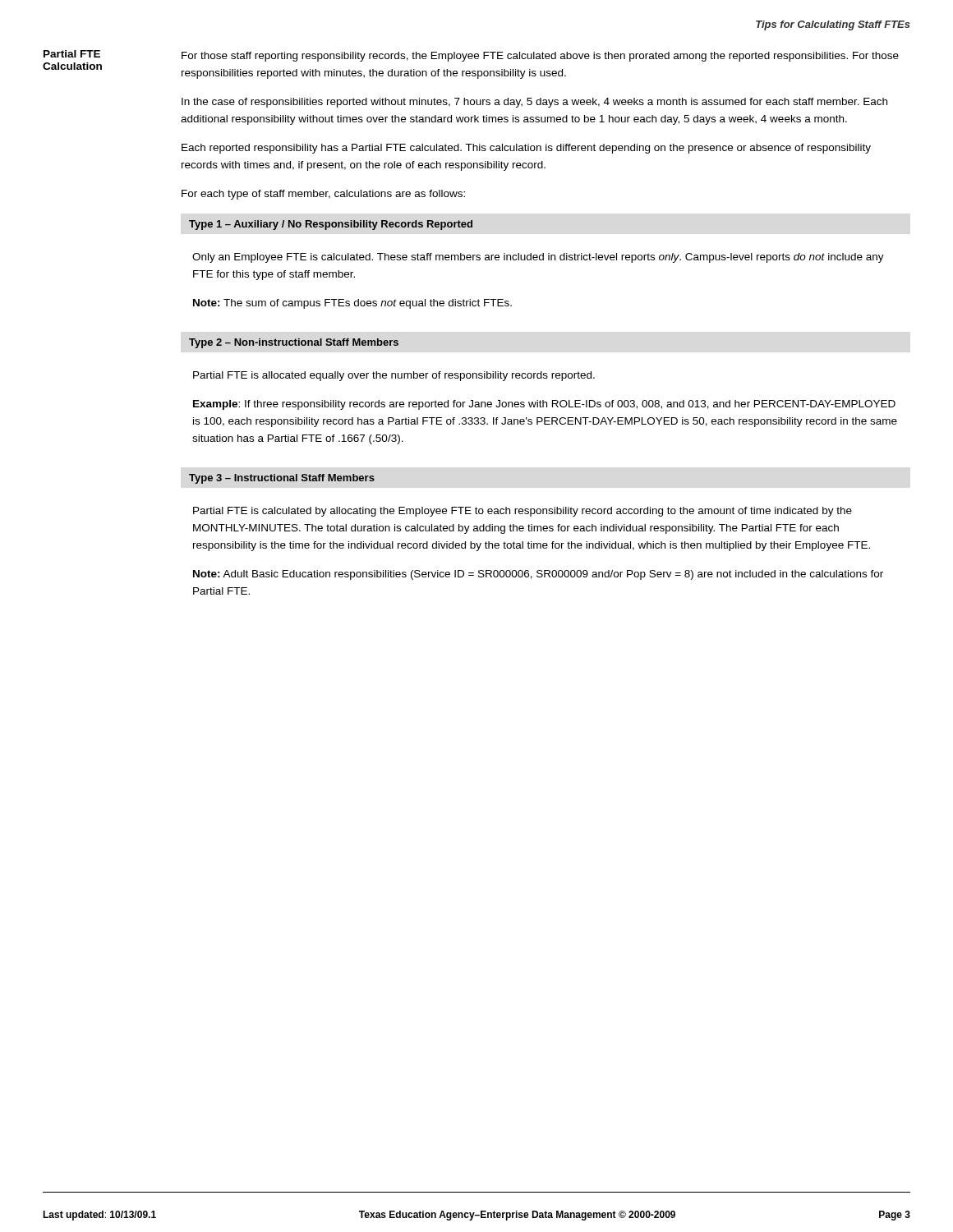Select the text block that reads "Note: The sum of campus FTEs does"
Screen dimensions: 1232x953
(x=352, y=303)
